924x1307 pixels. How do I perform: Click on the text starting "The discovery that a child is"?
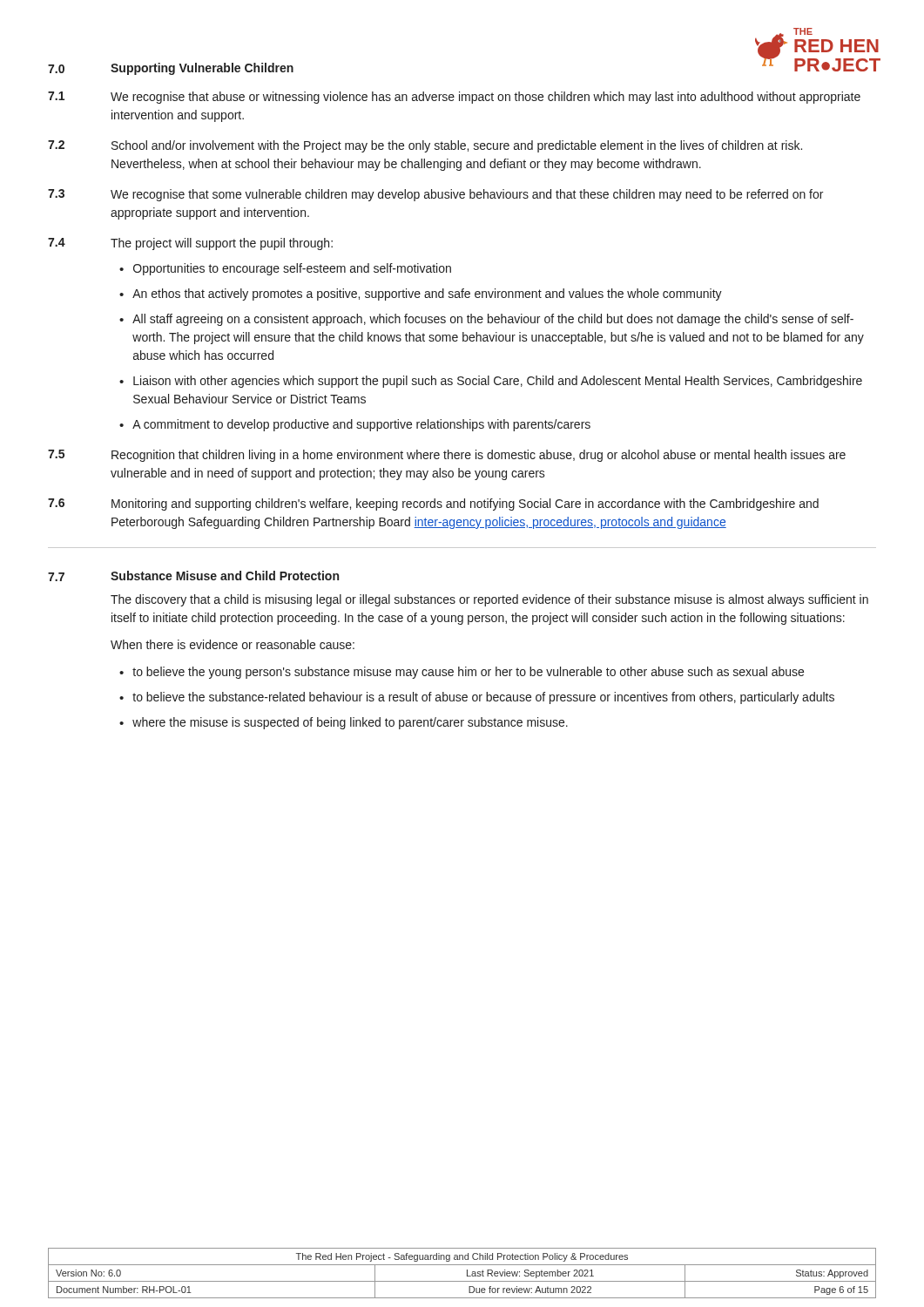pos(493,609)
